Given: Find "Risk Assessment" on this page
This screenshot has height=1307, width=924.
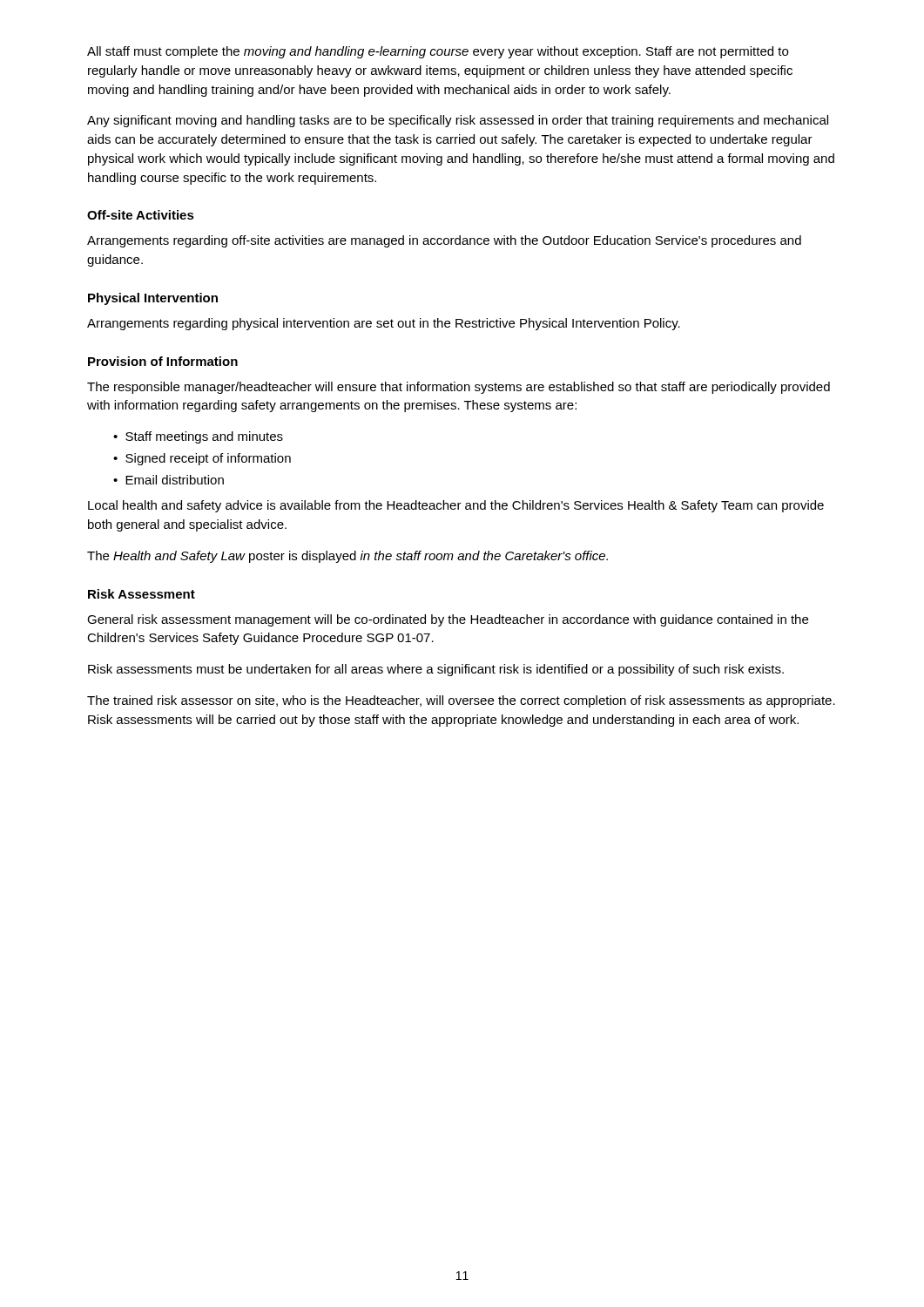Looking at the screenshot, I should pos(141,593).
